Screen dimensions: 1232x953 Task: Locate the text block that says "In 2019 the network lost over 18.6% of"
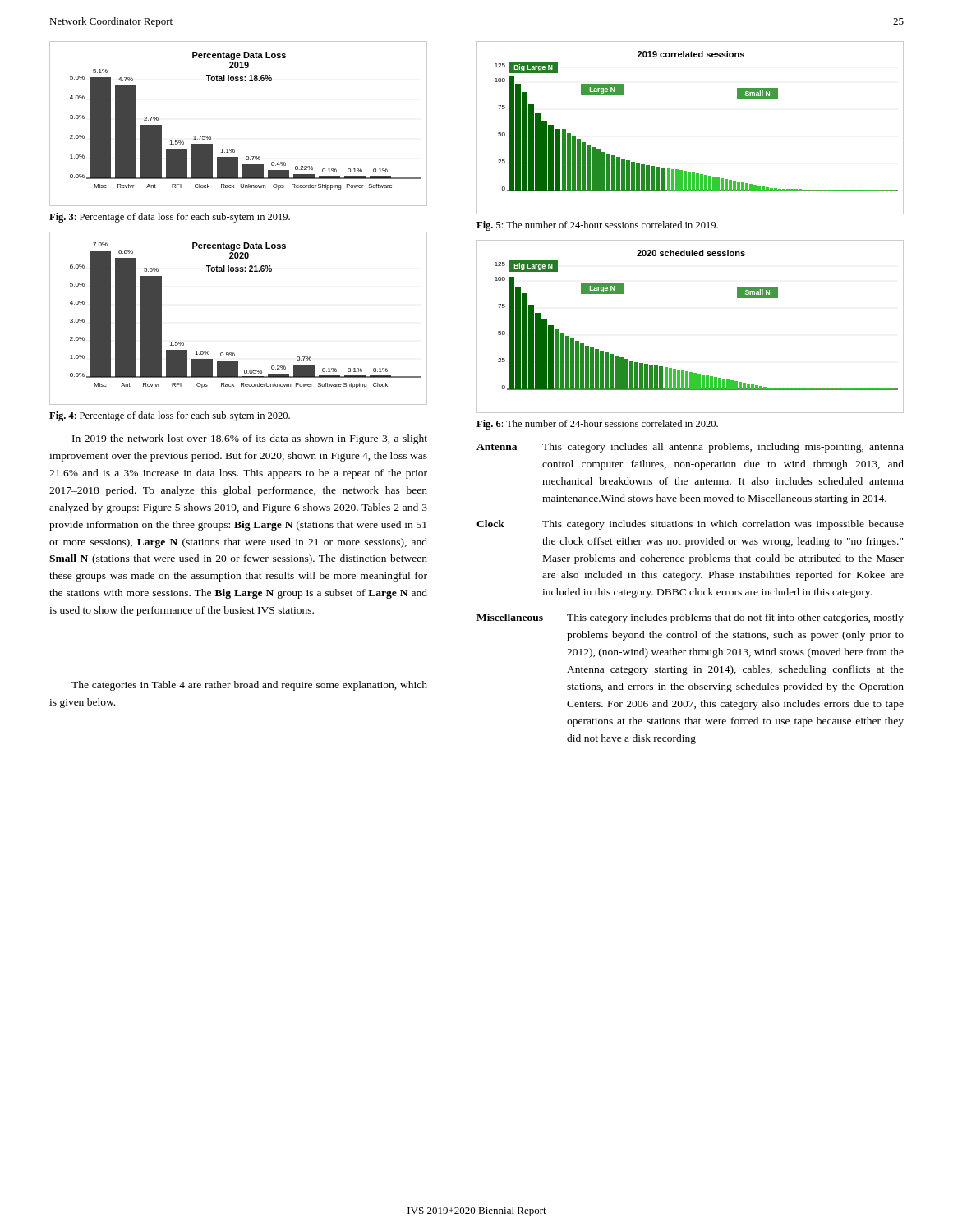238,524
